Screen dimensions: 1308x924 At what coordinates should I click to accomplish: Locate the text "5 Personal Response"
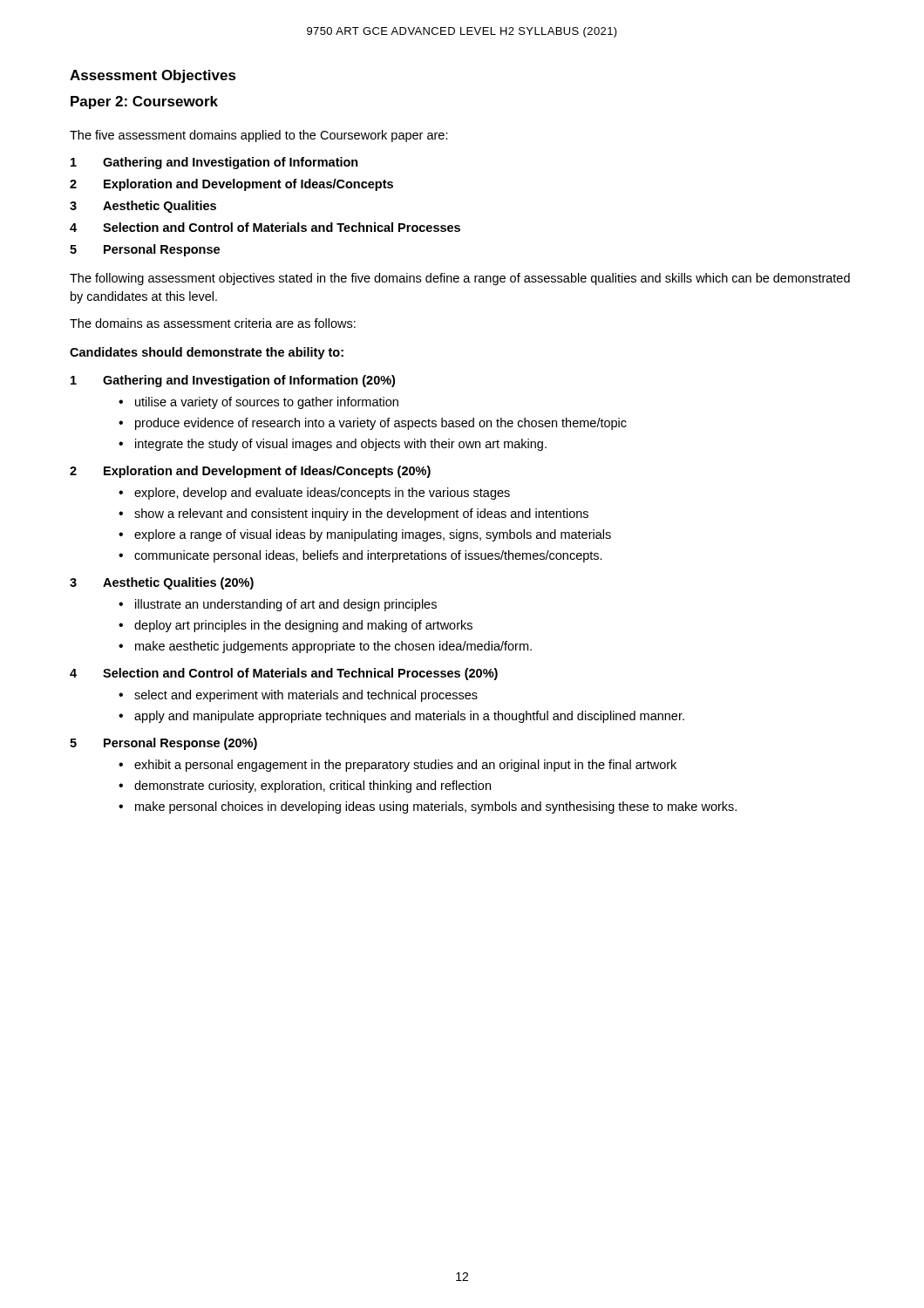(145, 250)
